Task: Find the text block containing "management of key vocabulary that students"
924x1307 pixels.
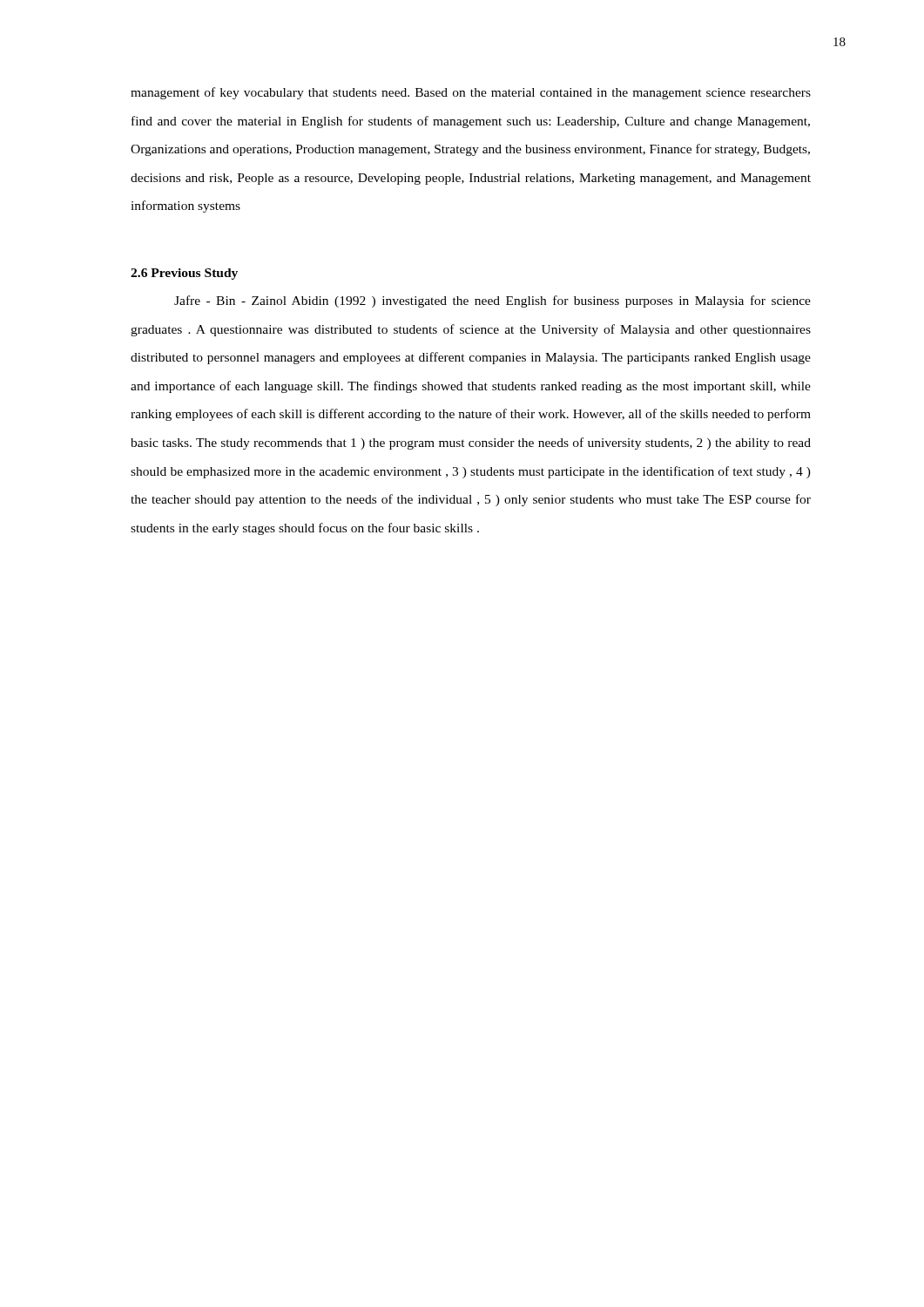Action: click(471, 149)
